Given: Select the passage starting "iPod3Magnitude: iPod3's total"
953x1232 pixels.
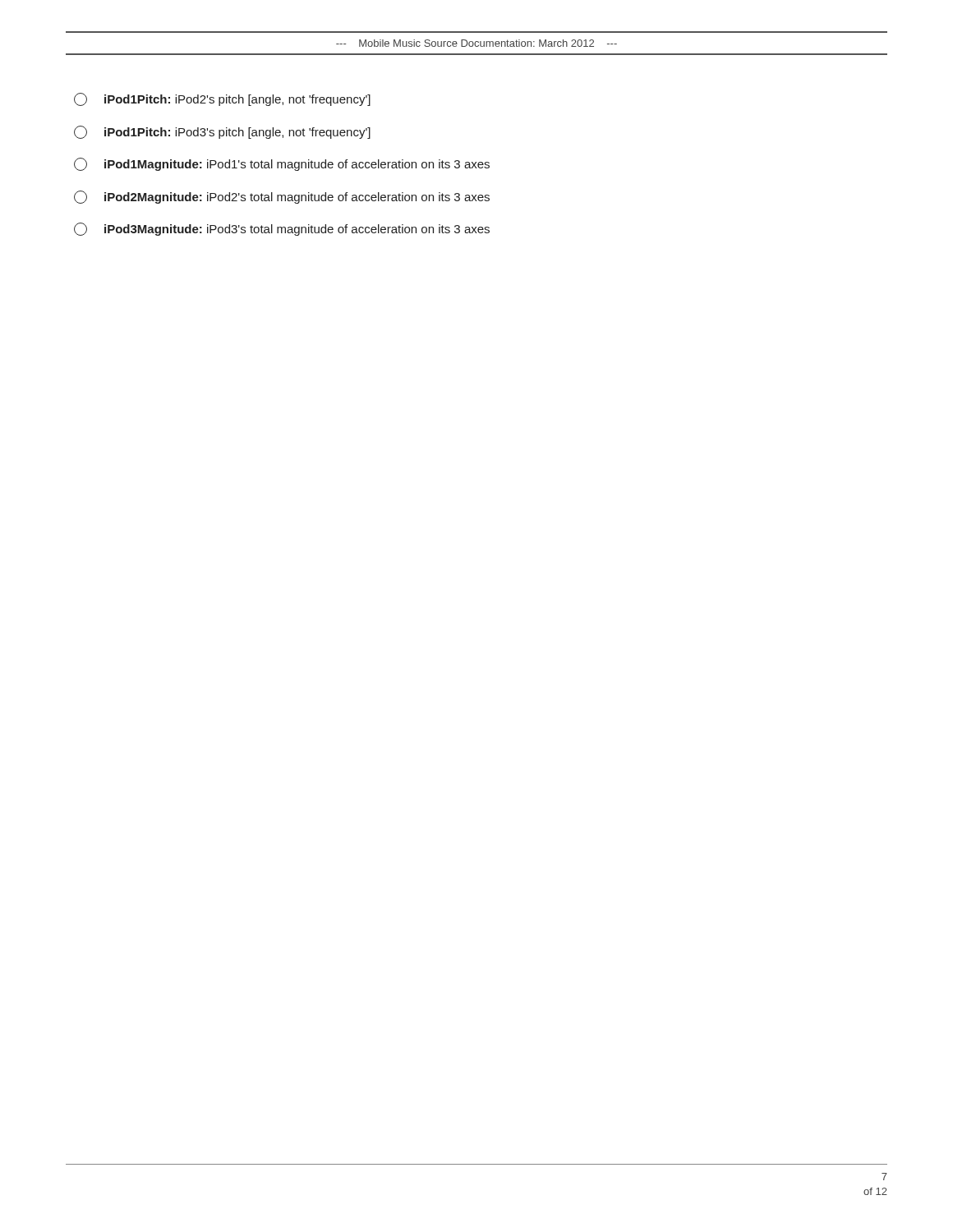Looking at the screenshot, I should (476, 231).
